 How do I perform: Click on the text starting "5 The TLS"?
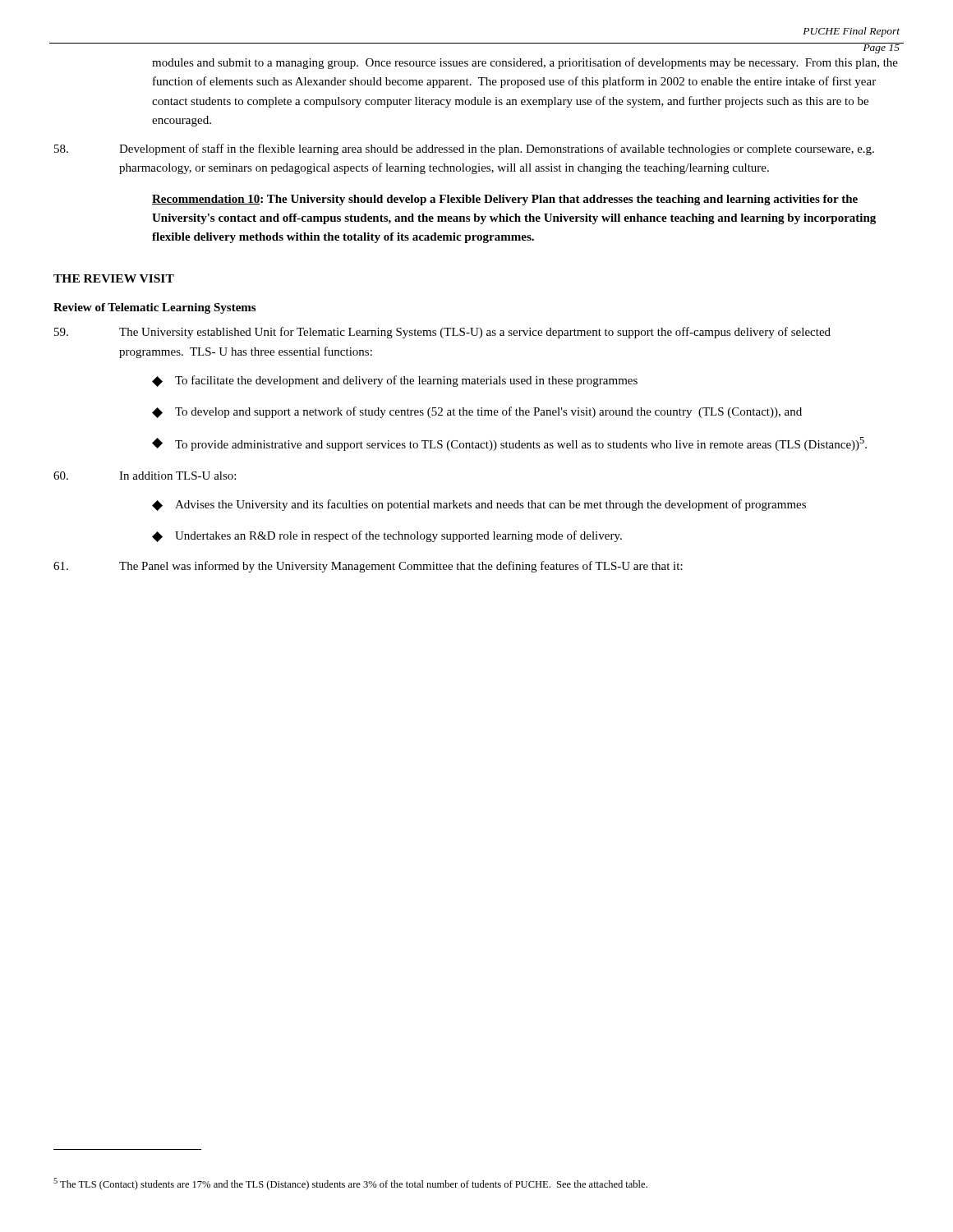point(351,1183)
